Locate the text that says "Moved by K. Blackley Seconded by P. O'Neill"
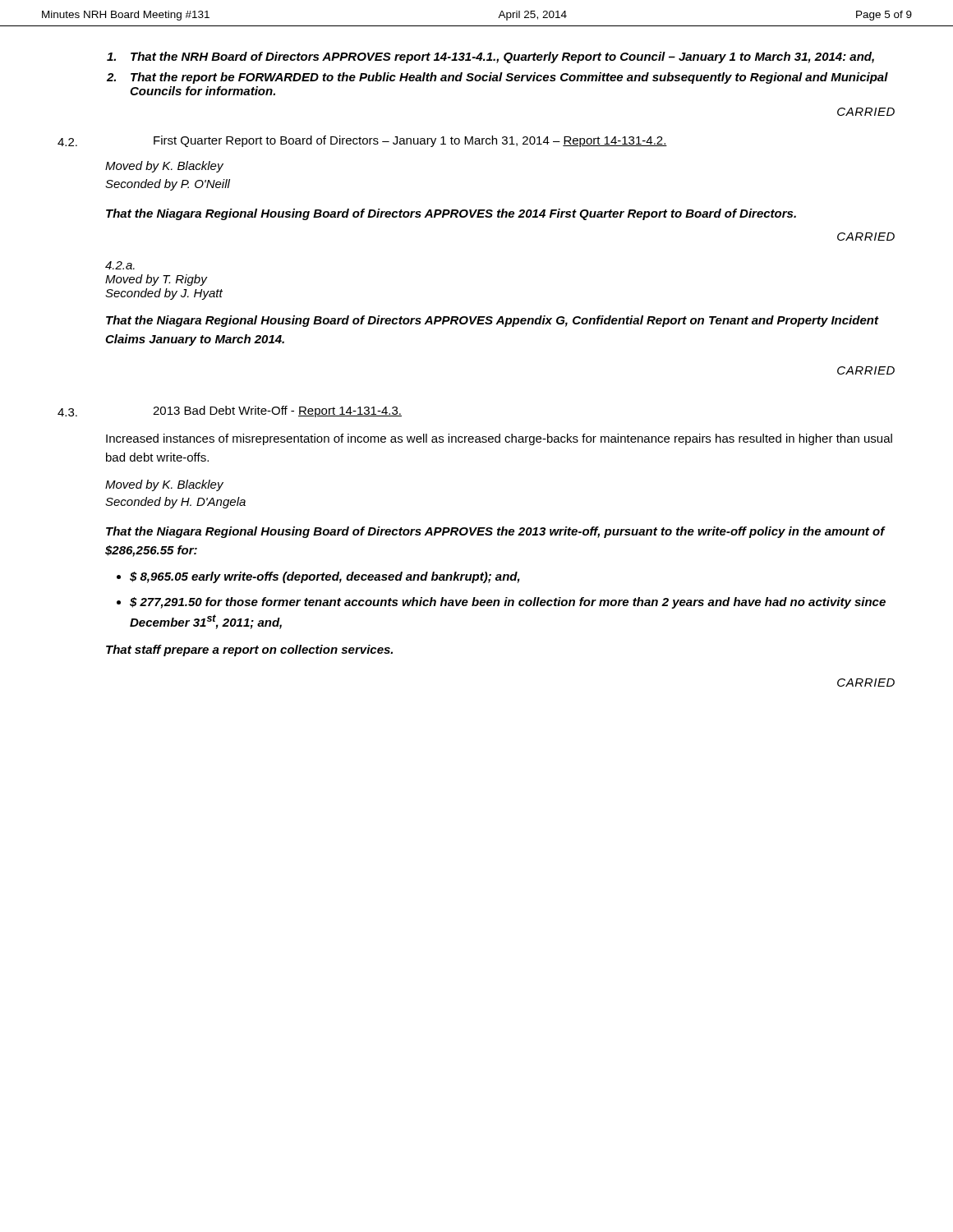The width and height of the screenshot is (953, 1232). point(168,174)
